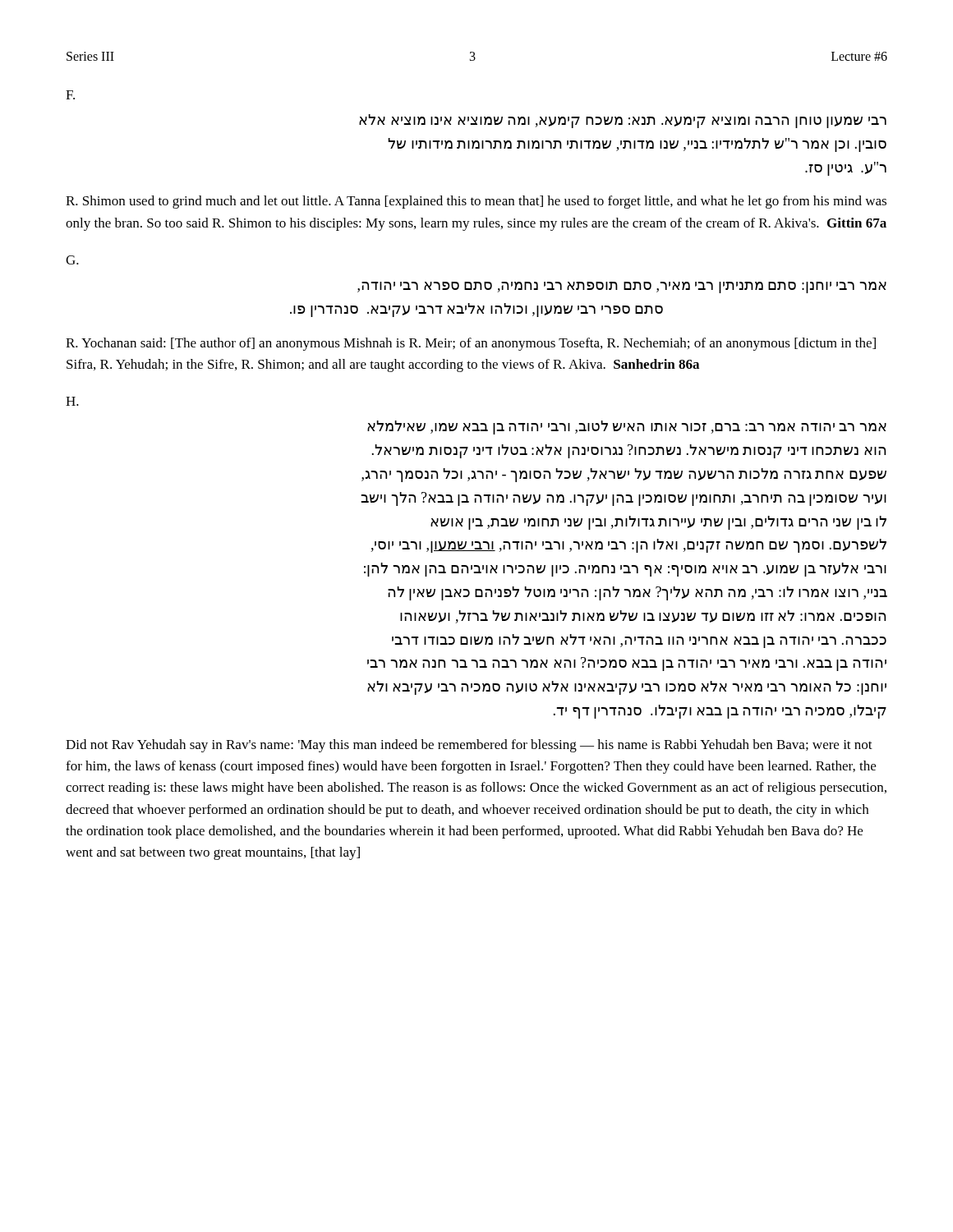
Task: Click on the text block with the text "אמר רב יהודה אמר"
Action: 624,569
